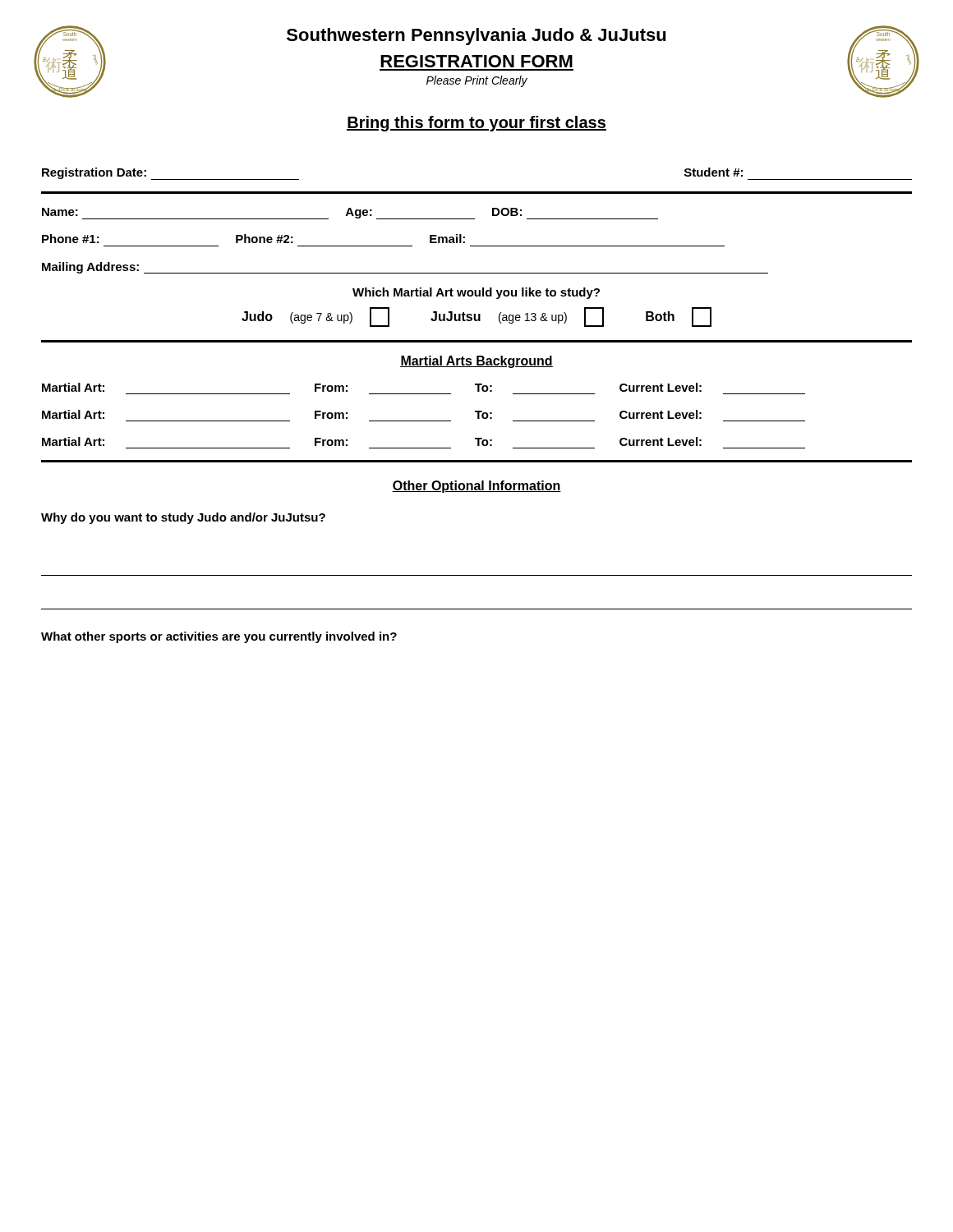Click on the block starting "Mailing Address:"
Image resolution: width=953 pixels, height=1232 pixels.
coord(405,266)
